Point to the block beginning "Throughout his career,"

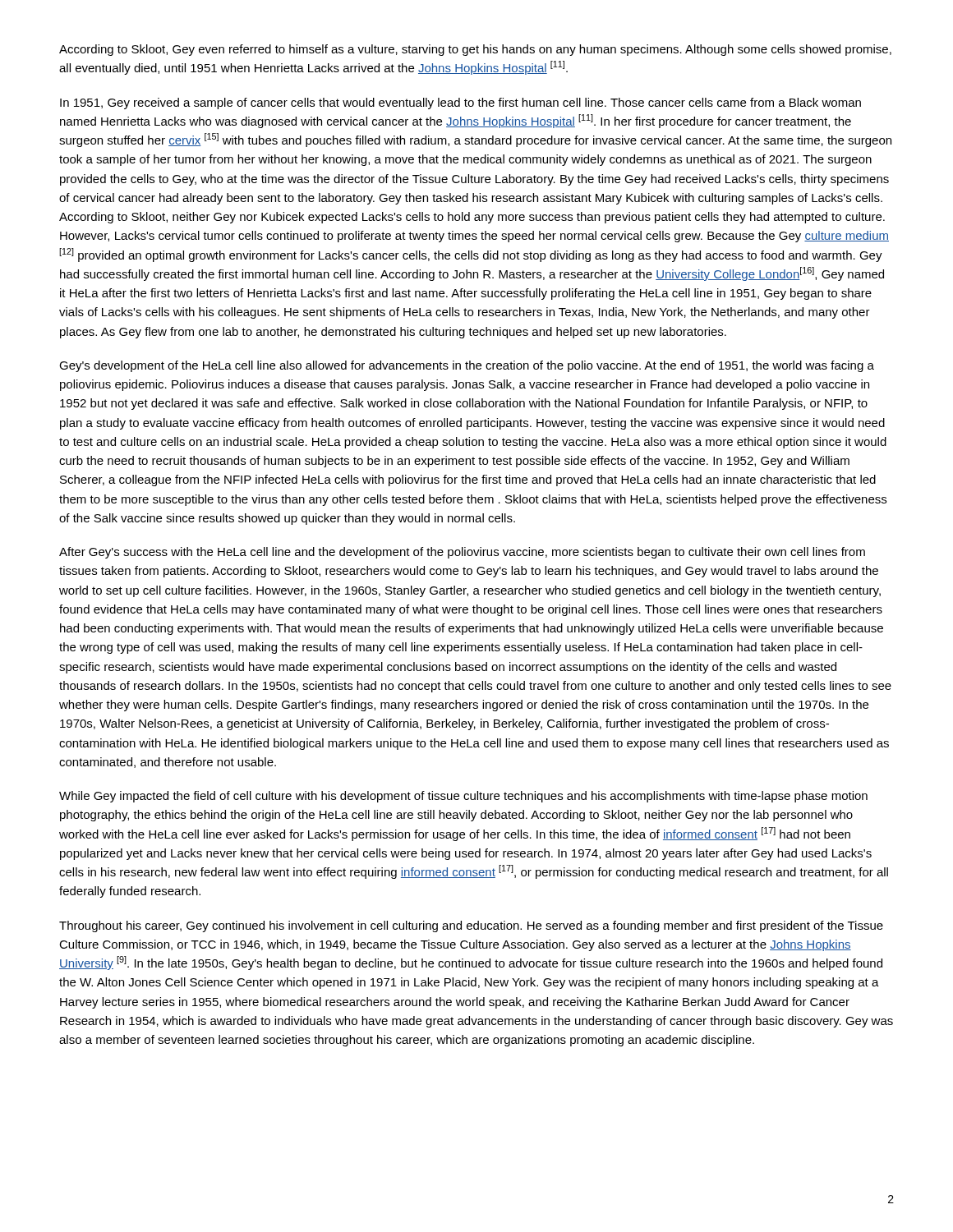pos(476,982)
